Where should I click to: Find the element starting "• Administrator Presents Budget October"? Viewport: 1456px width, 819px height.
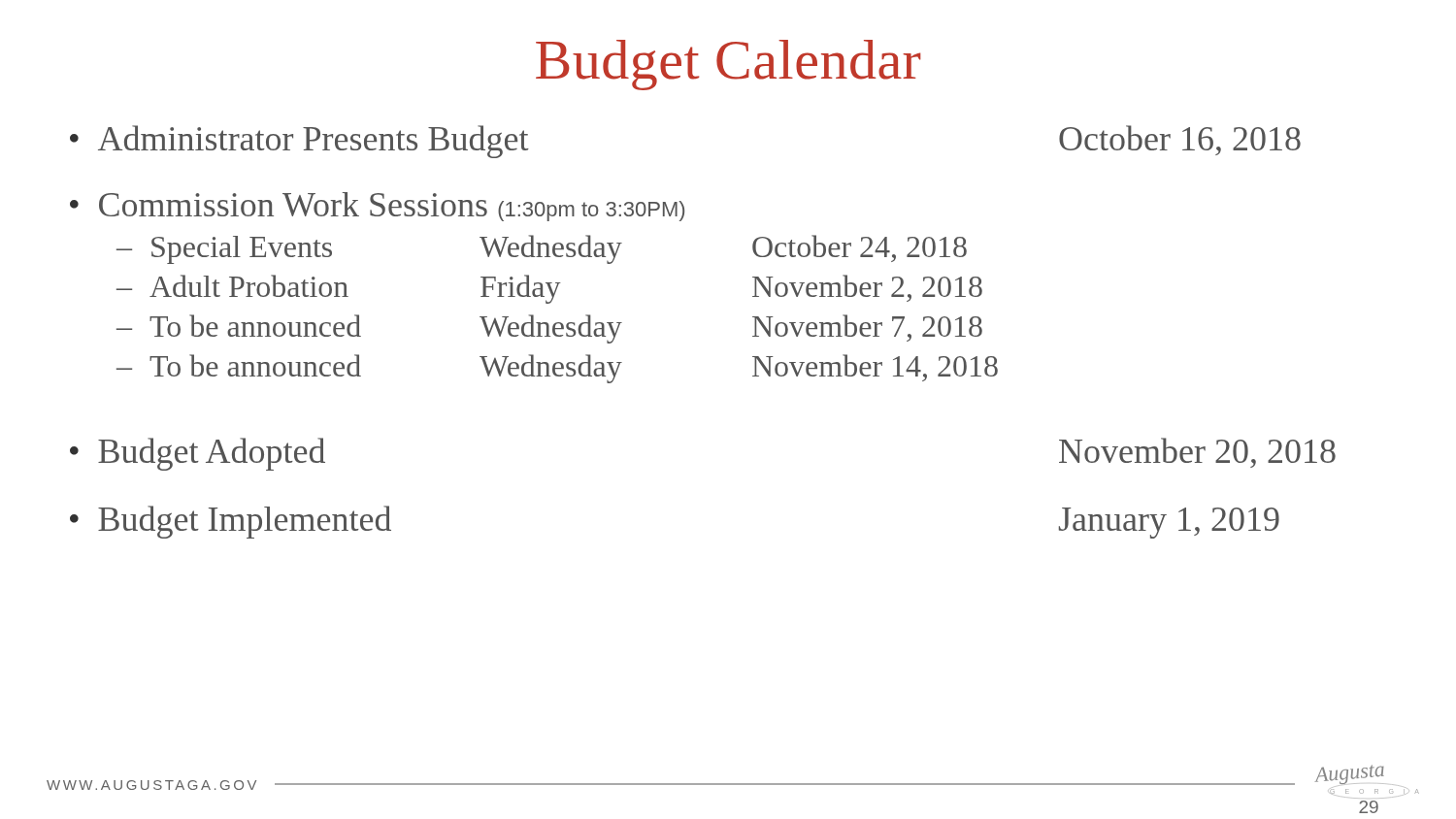tap(287, 141)
